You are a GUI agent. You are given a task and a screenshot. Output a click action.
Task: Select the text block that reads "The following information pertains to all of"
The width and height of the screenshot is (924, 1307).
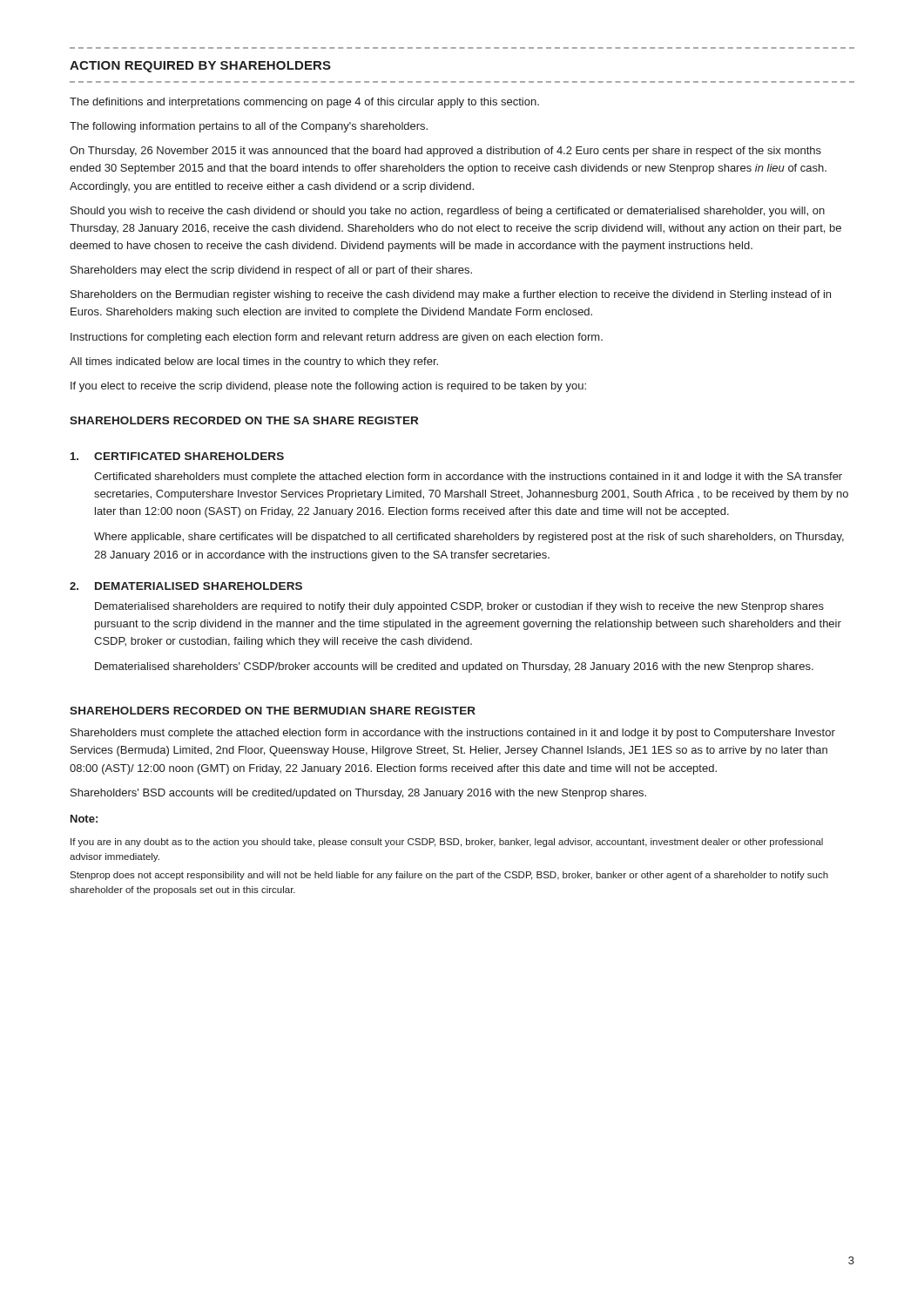249,127
